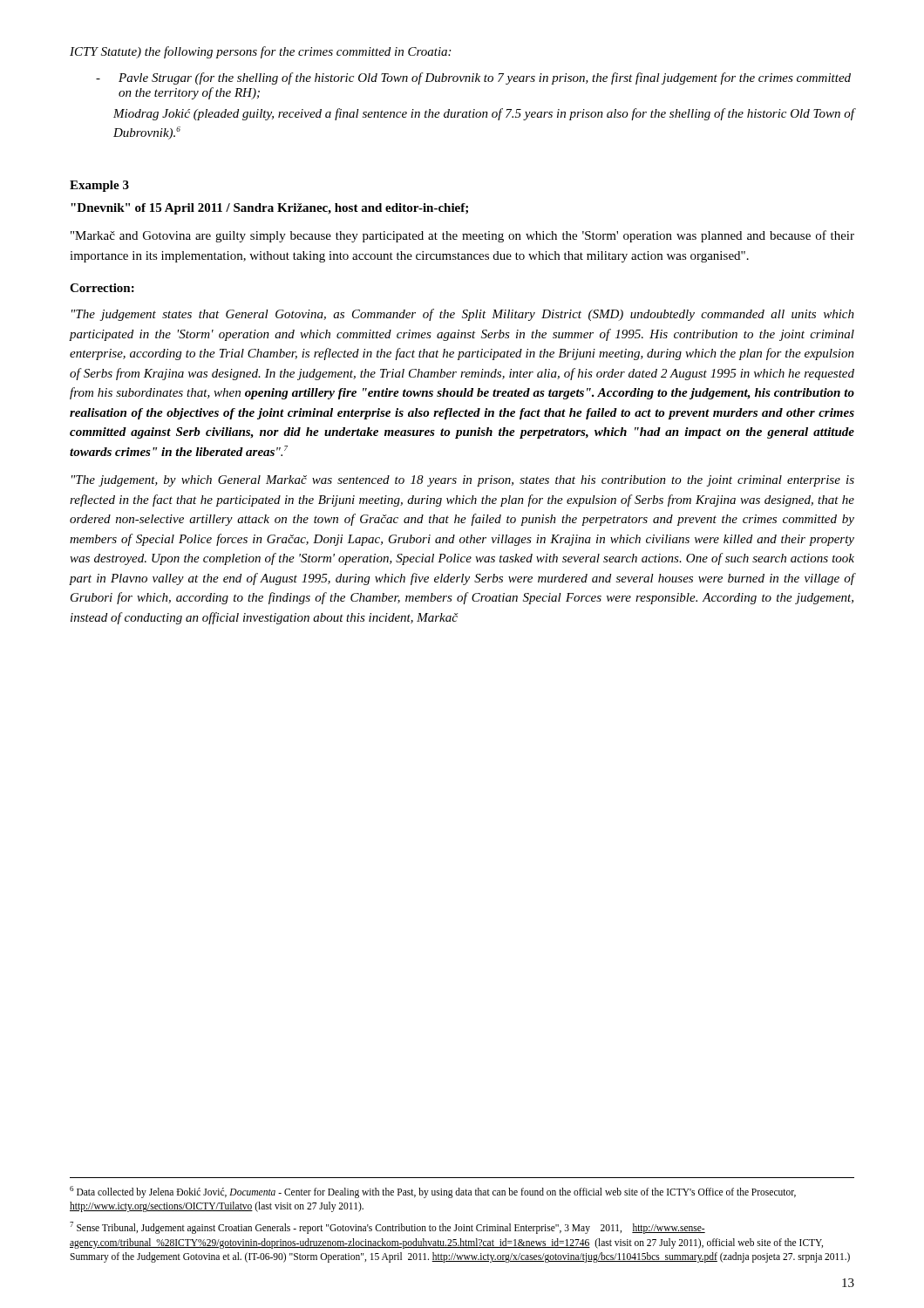Point to the passage starting ""The judgement states that General Gotovina, as Commander"
Screen dimensions: 1308x924
point(462,383)
